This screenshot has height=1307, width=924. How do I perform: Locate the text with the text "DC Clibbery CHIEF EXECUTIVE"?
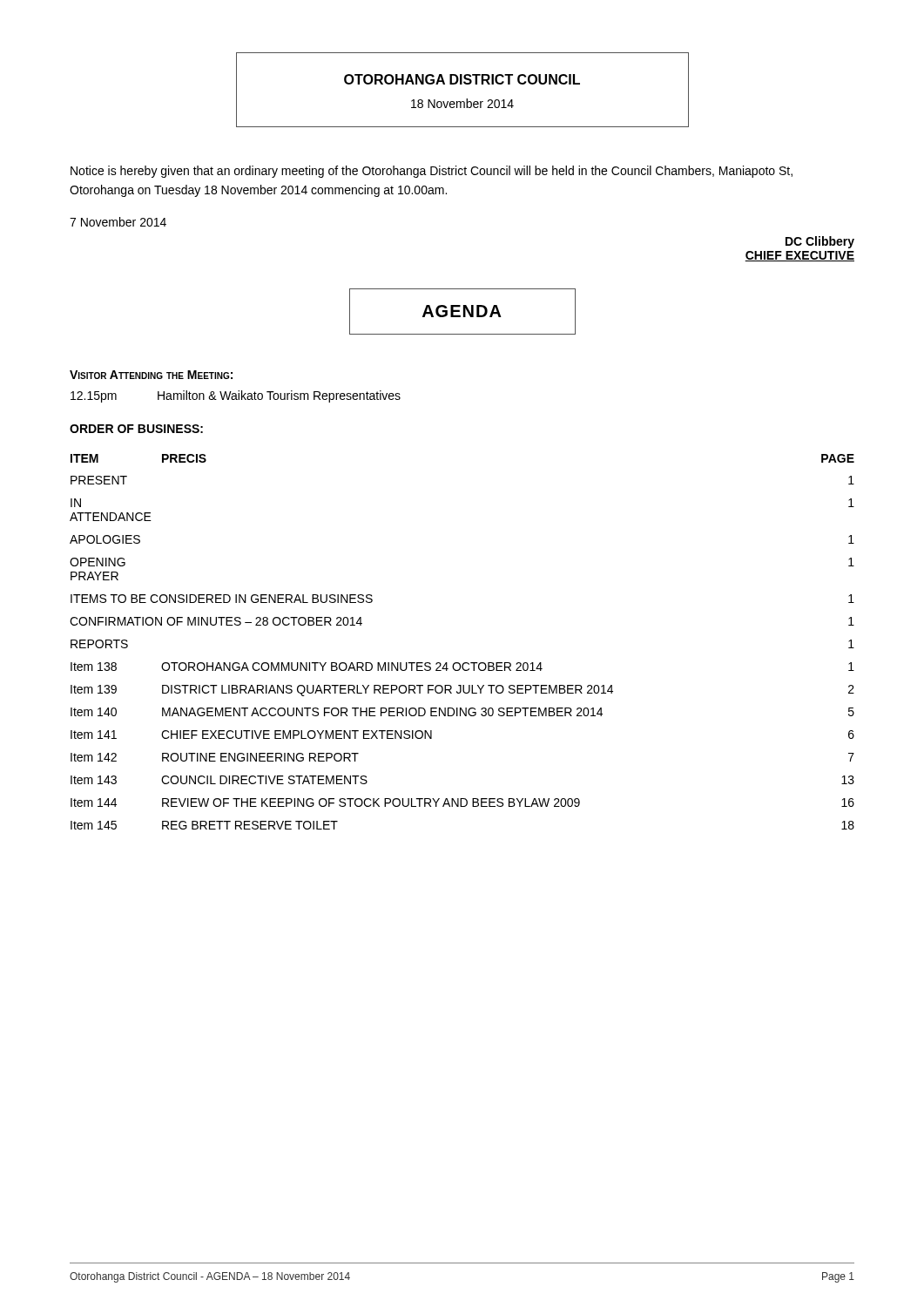(x=820, y=242)
